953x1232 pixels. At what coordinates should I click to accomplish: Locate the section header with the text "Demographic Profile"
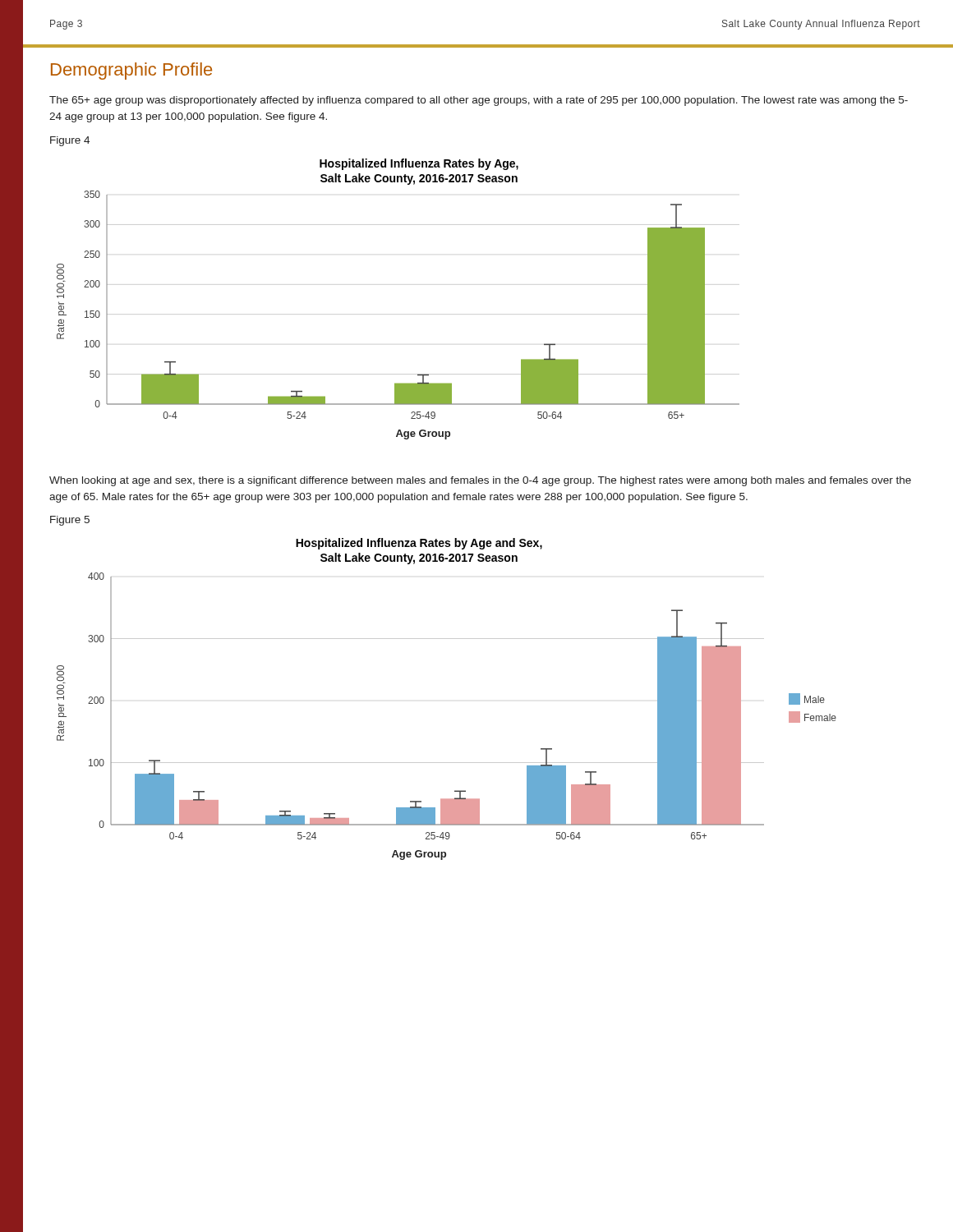click(131, 71)
